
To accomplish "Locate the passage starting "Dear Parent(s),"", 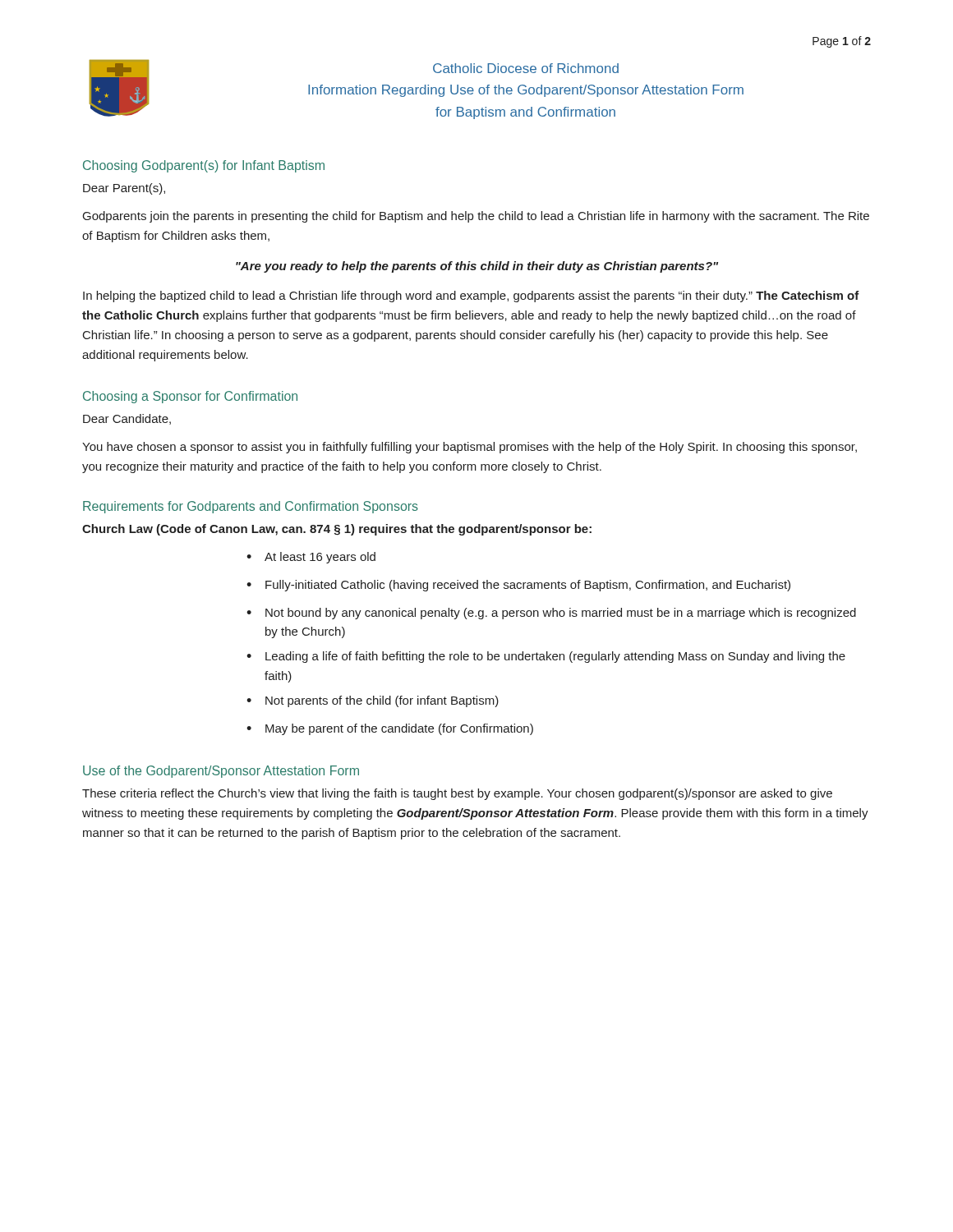I will click(x=124, y=188).
